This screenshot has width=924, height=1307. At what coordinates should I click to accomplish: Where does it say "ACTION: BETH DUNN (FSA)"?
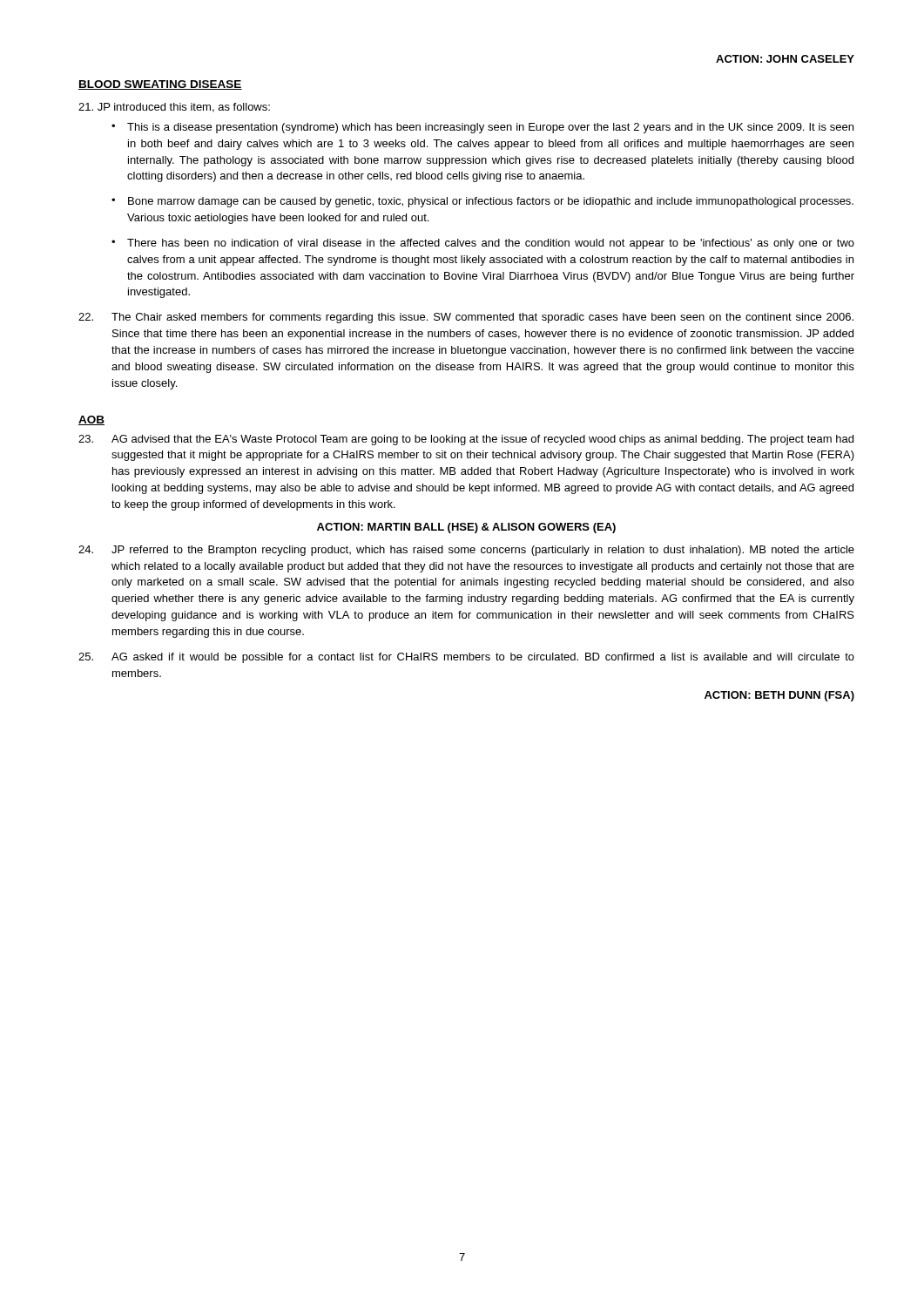pos(779,695)
